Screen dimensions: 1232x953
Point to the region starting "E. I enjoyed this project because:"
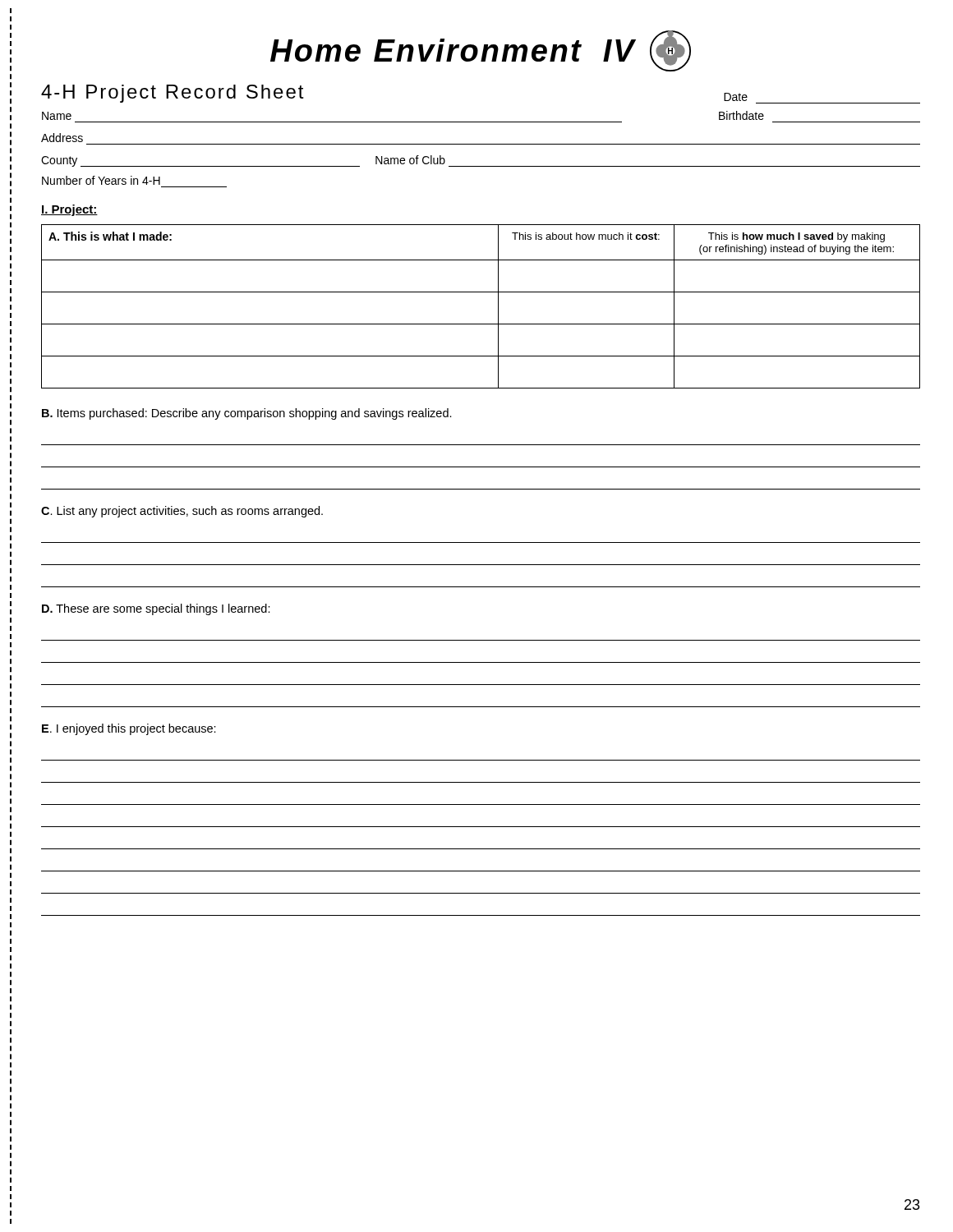pyautogui.click(x=481, y=819)
